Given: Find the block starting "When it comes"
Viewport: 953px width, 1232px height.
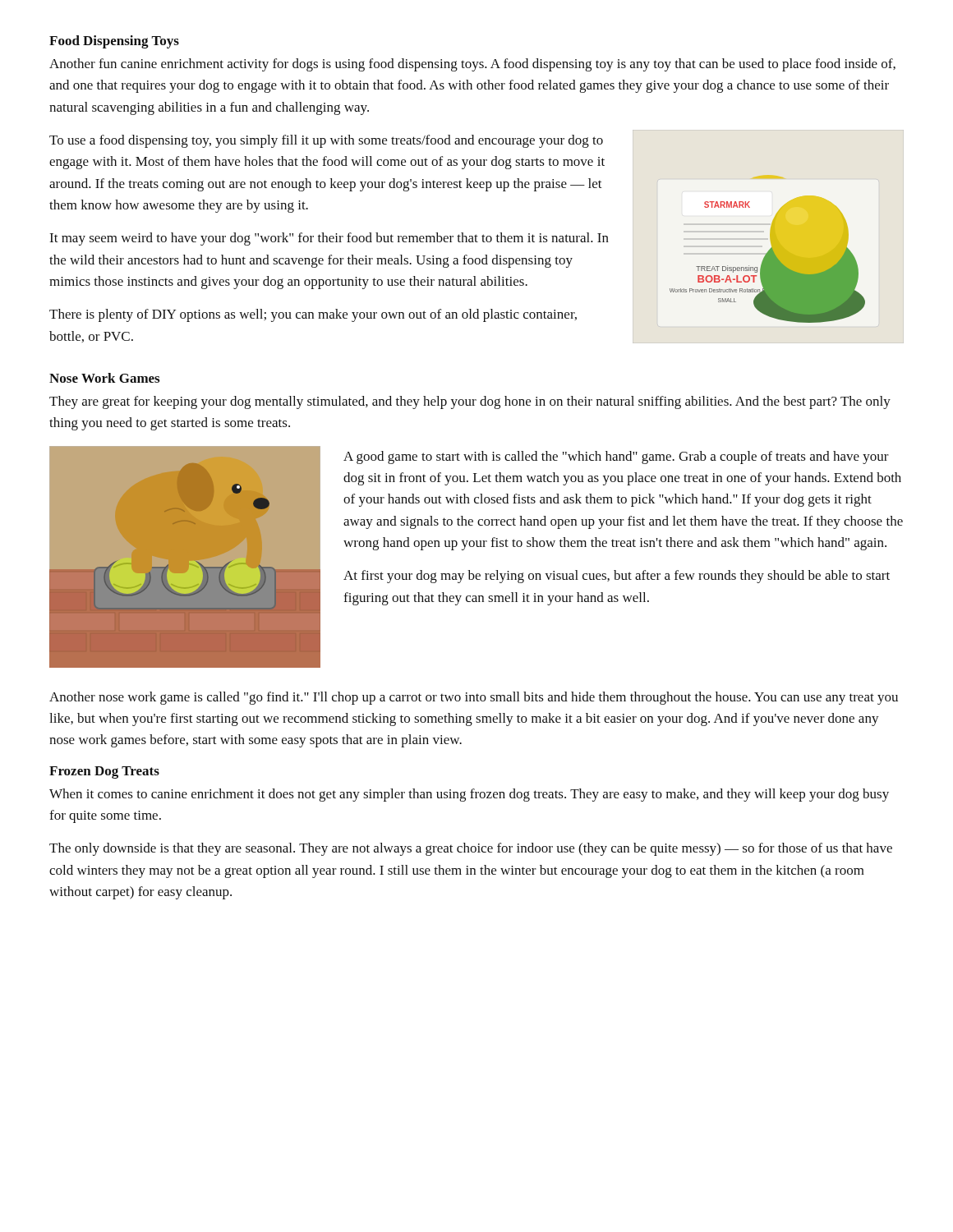Looking at the screenshot, I should tap(469, 804).
